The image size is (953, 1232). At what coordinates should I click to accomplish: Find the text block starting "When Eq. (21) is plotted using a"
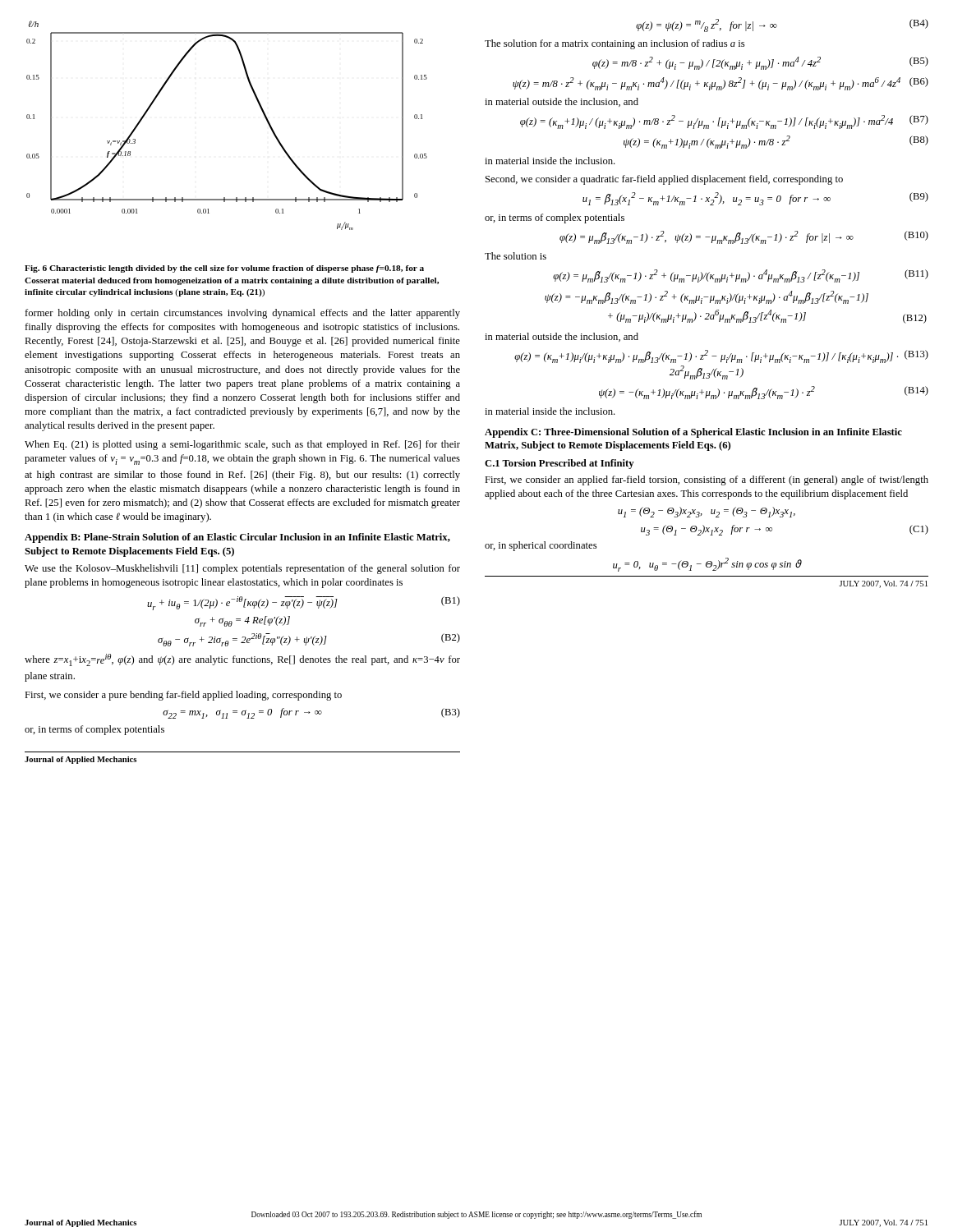[x=242, y=481]
